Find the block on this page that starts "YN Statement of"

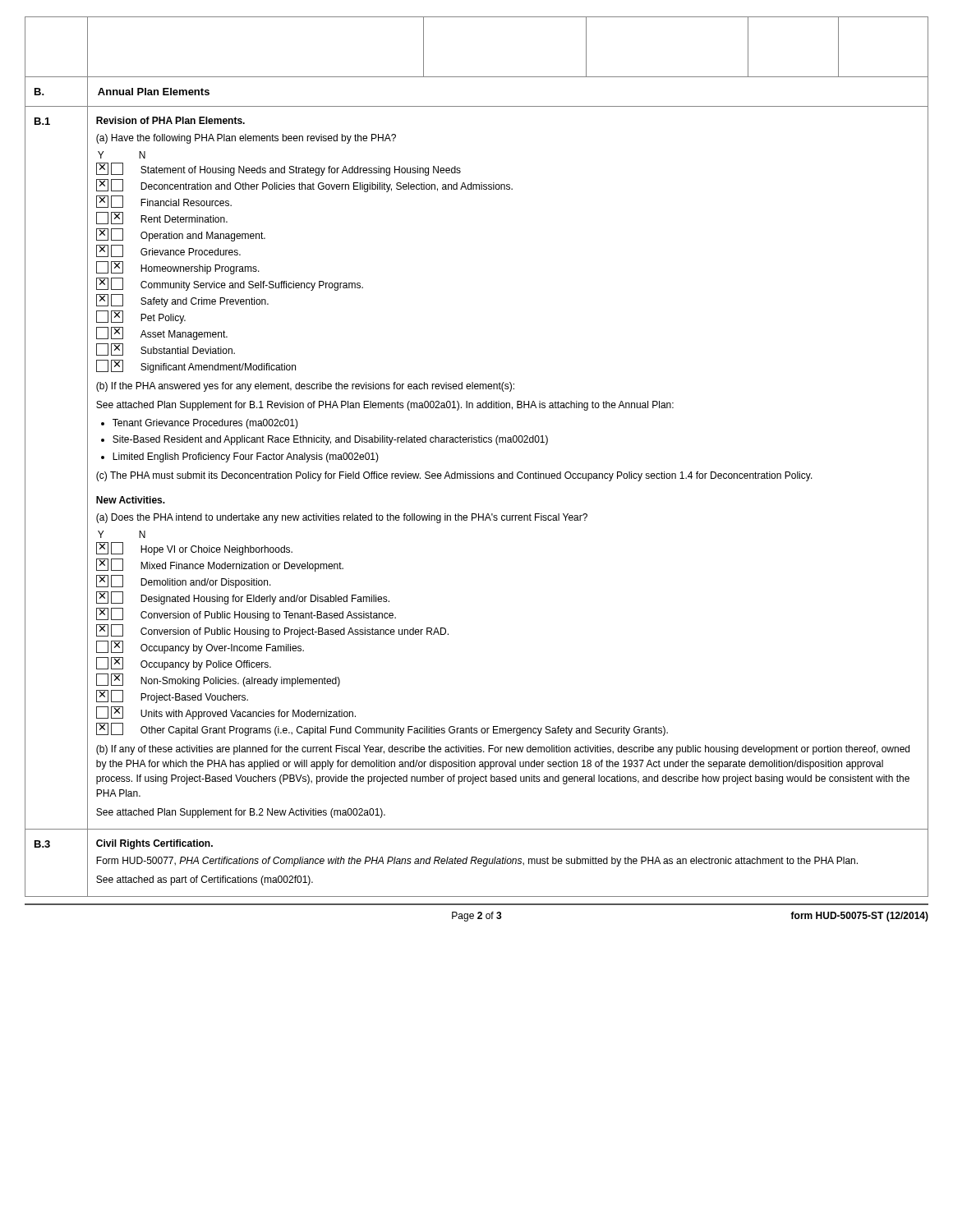[x=101, y=155]
